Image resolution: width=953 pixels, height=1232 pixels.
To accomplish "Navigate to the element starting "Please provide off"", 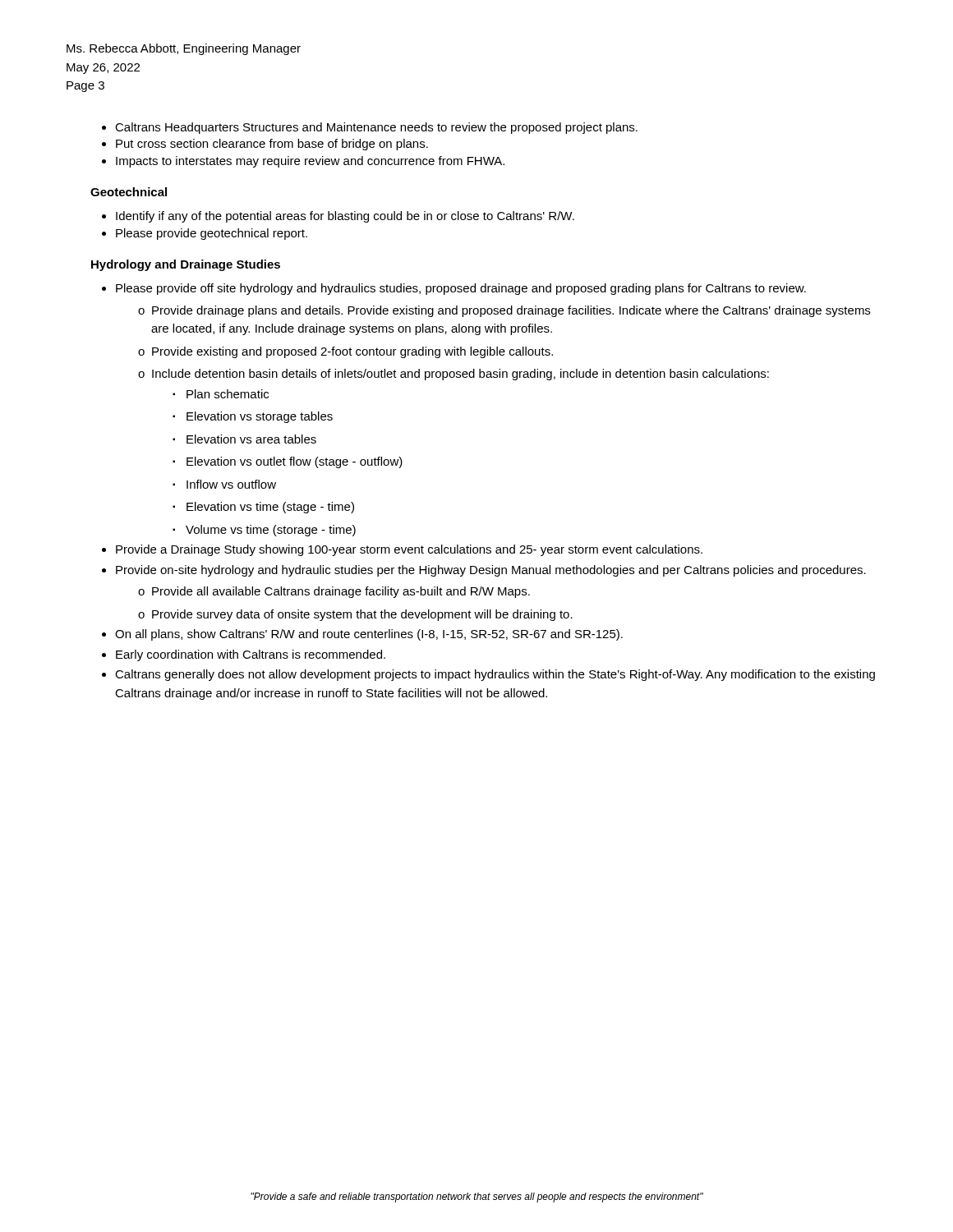I will point(454,289).
